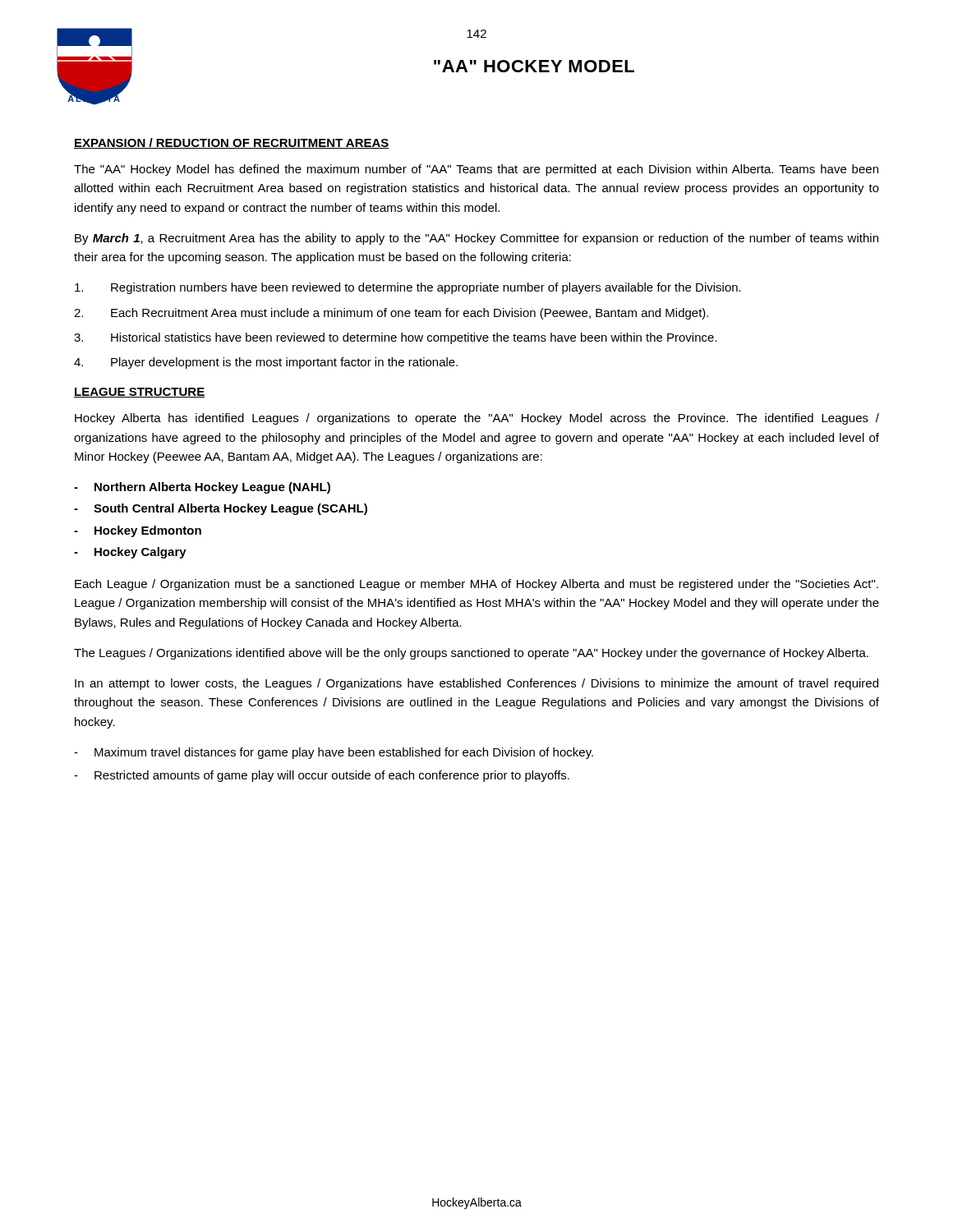The height and width of the screenshot is (1232, 953).
Task: Locate the text starting "Registration numbers have been reviewed to determine the"
Action: pos(408,287)
